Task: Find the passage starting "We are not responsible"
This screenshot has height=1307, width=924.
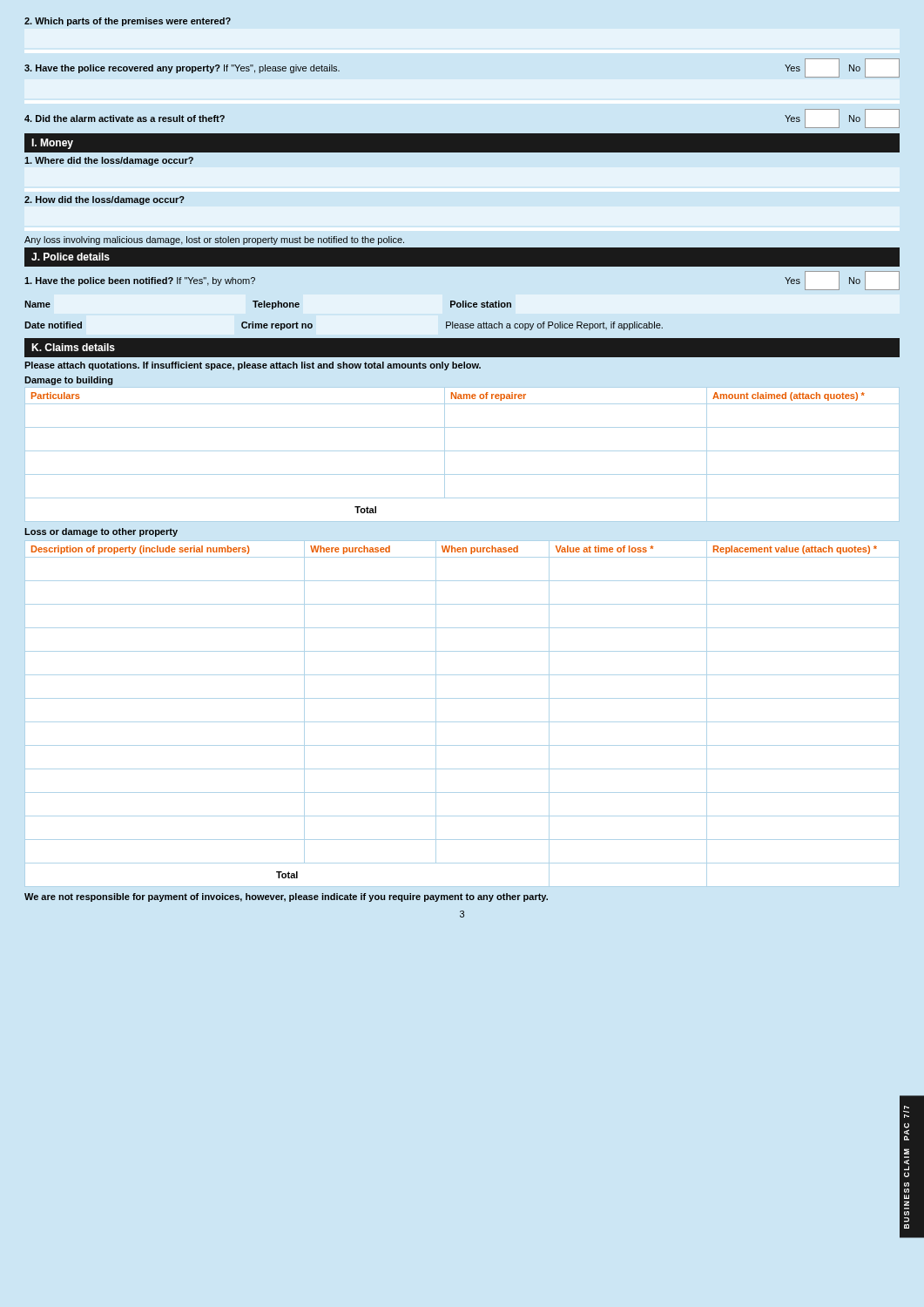Action: coord(286,897)
